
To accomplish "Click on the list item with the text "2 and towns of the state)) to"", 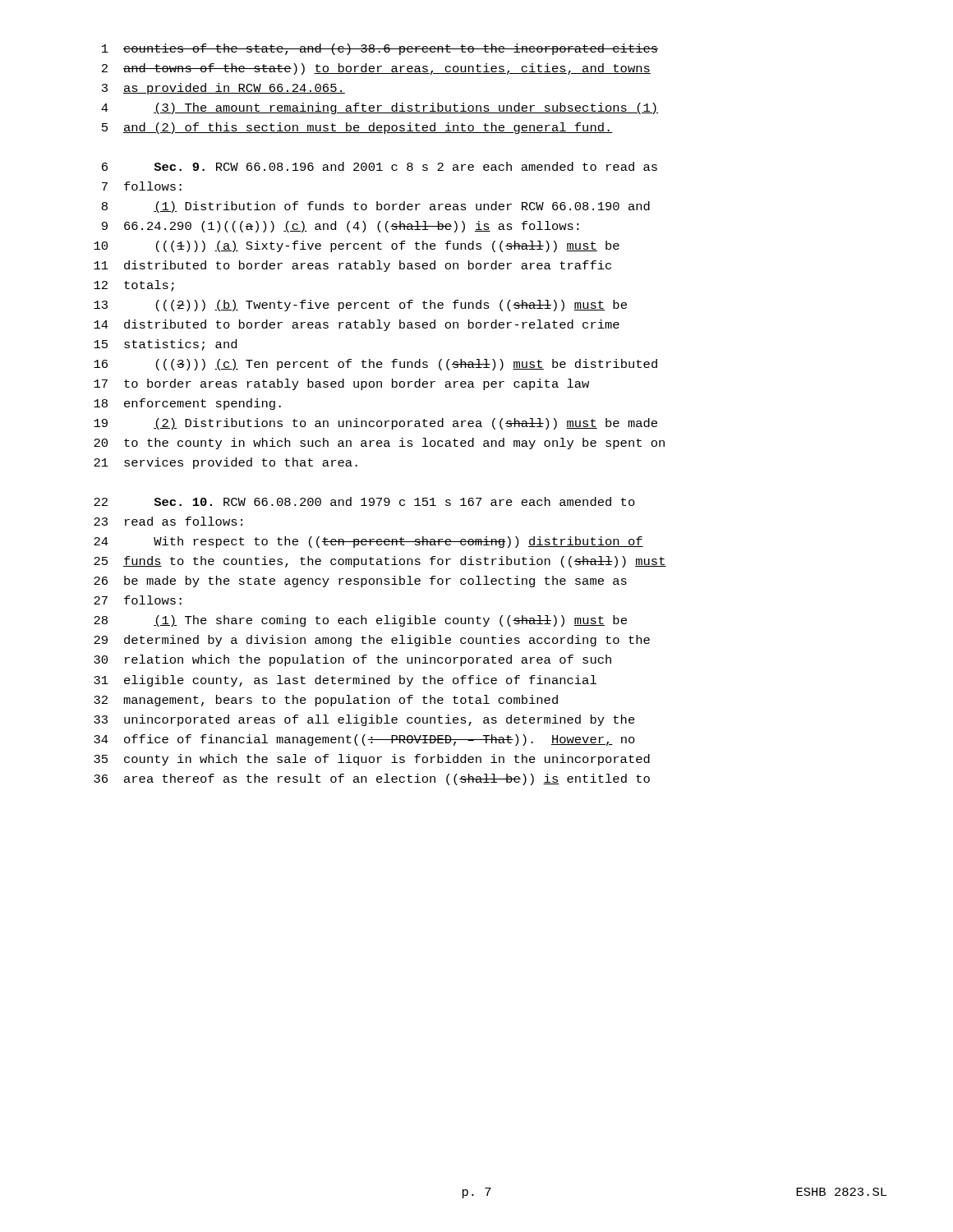I will click(x=476, y=69).
